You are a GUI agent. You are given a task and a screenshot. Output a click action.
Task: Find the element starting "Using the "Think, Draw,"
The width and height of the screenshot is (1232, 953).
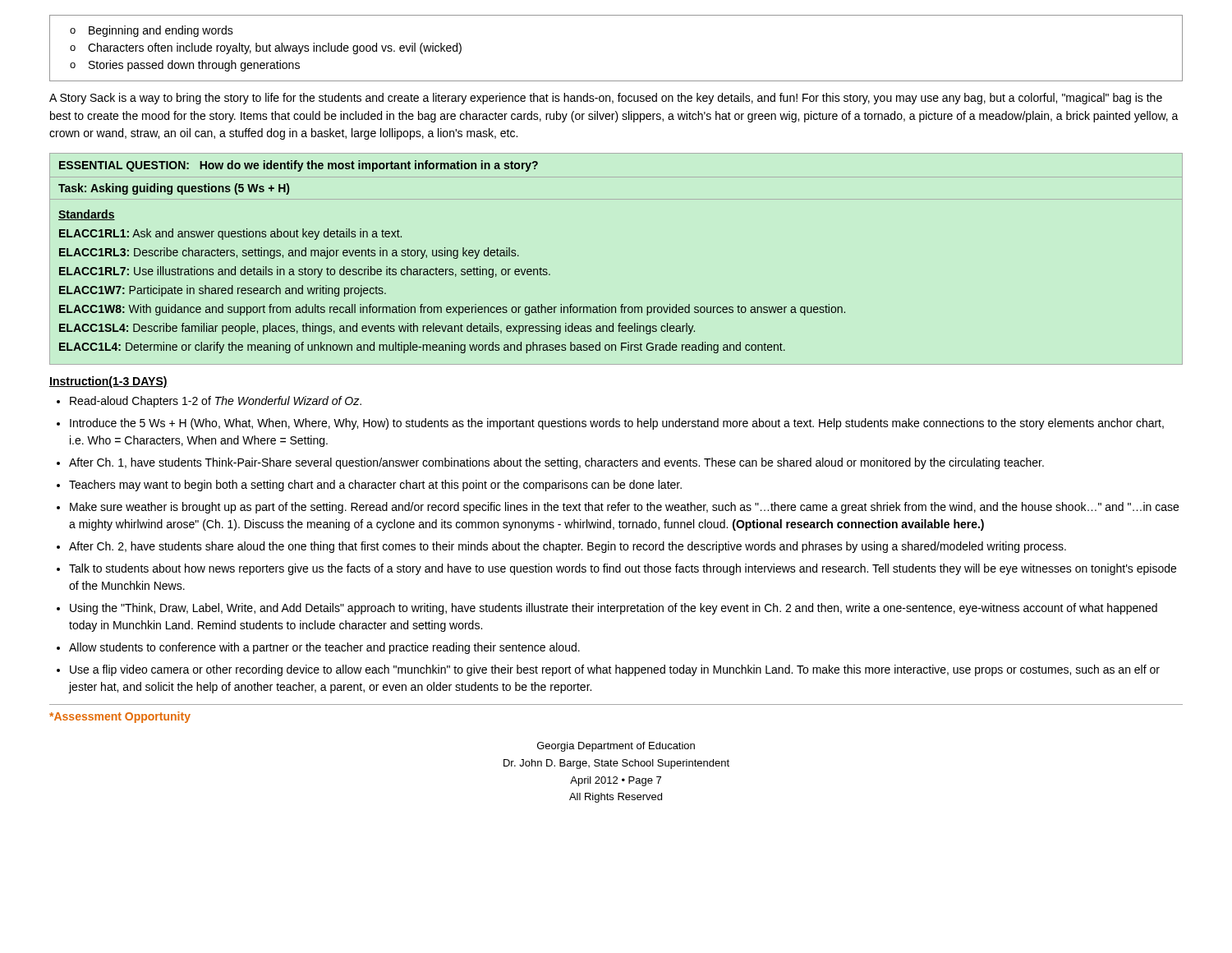613,617
